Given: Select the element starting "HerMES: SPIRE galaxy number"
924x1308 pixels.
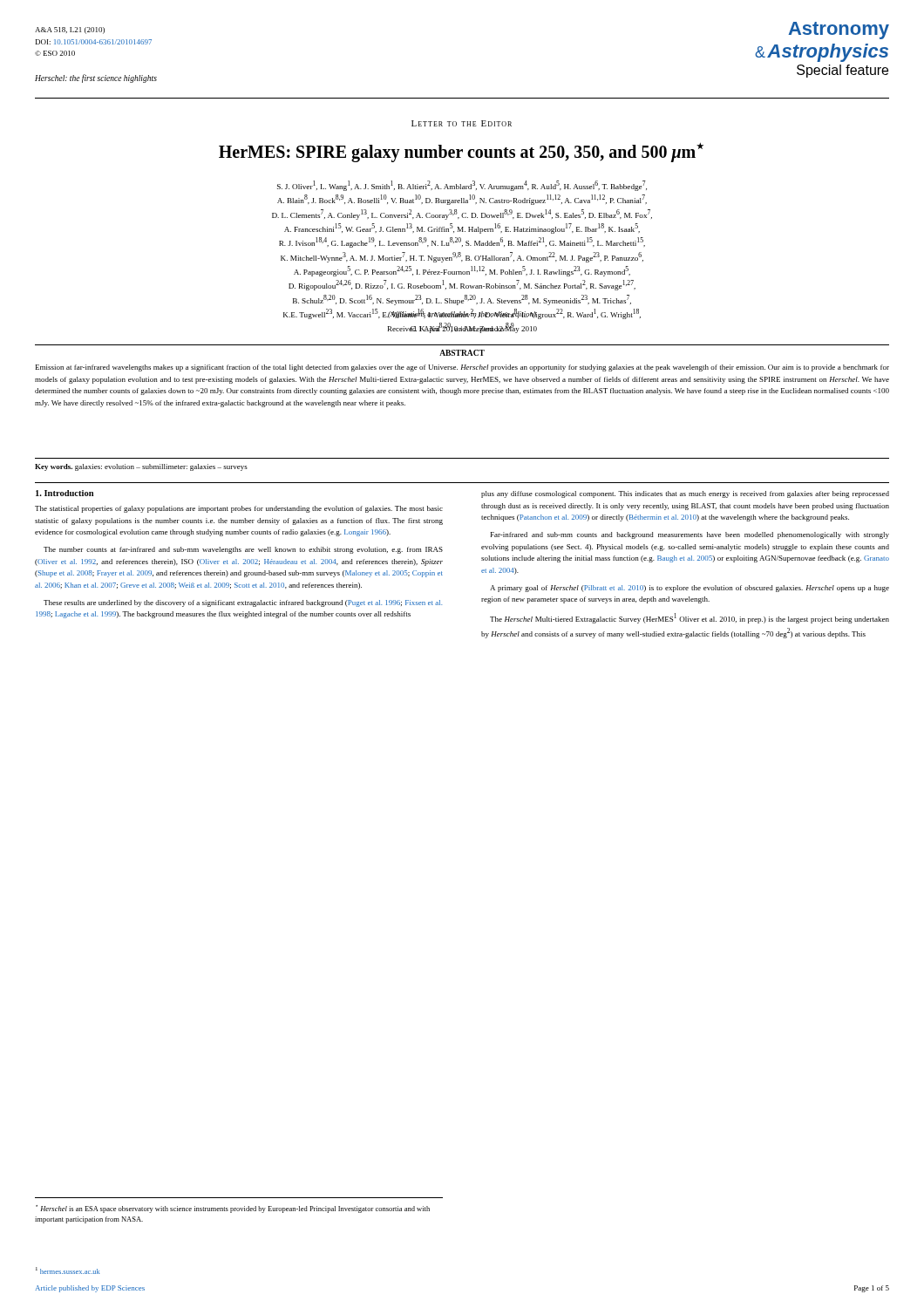Looking at the screenshot, I should 462,149.
